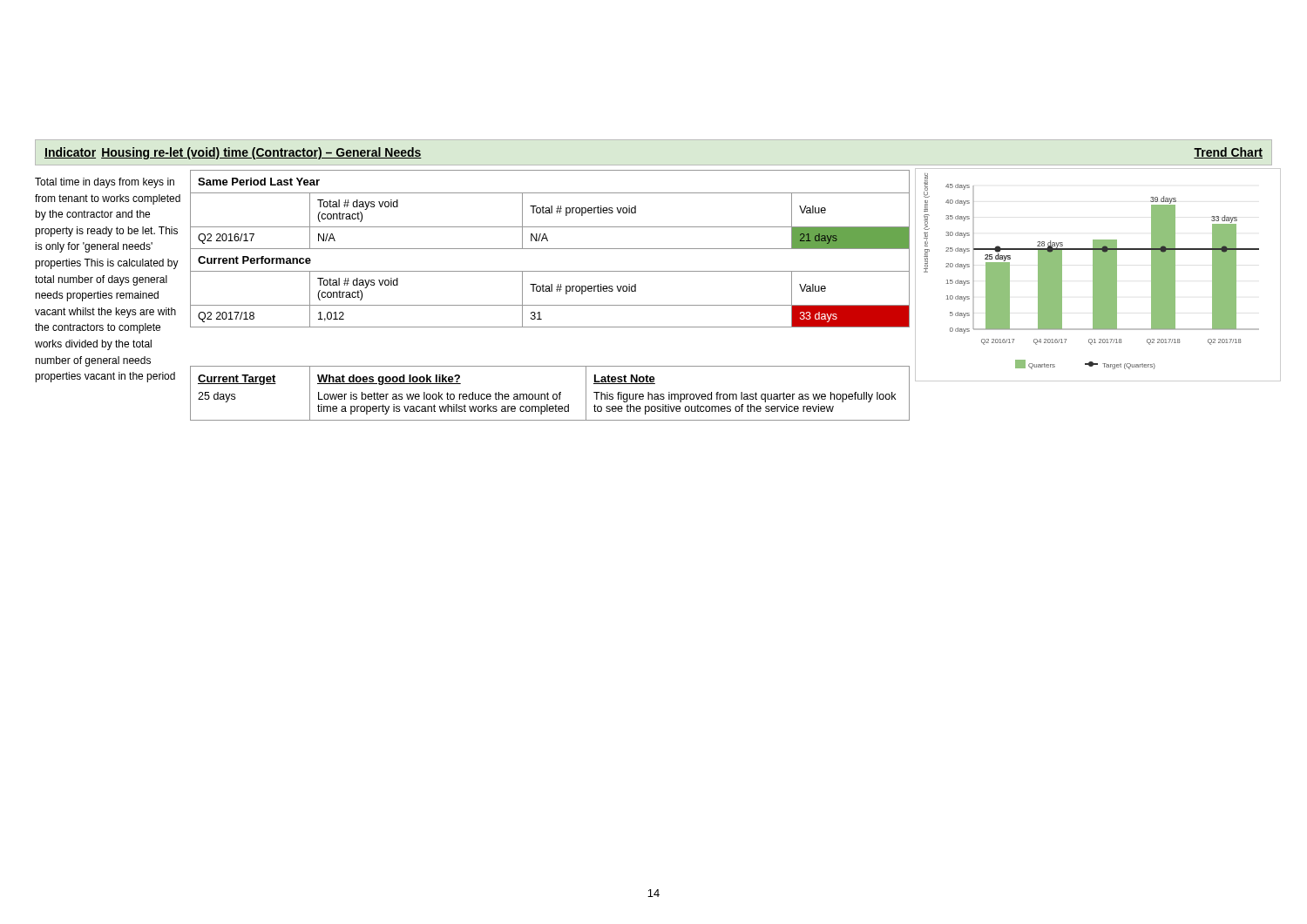Find the table that mentions "Current Target"
This screenshot has width=1307, height=924.
coord(550,393)
